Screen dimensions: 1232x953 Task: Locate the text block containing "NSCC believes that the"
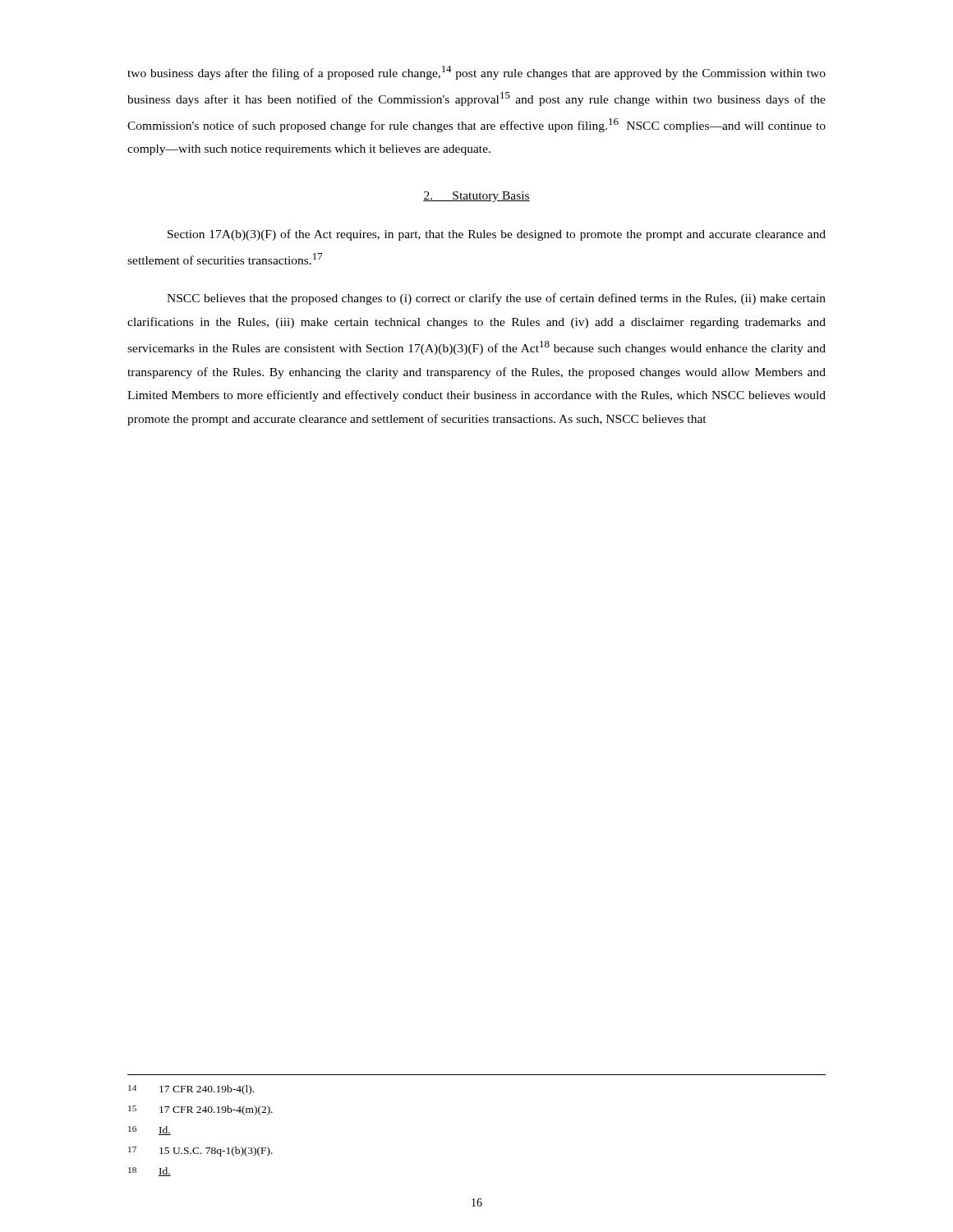[476, 358]
